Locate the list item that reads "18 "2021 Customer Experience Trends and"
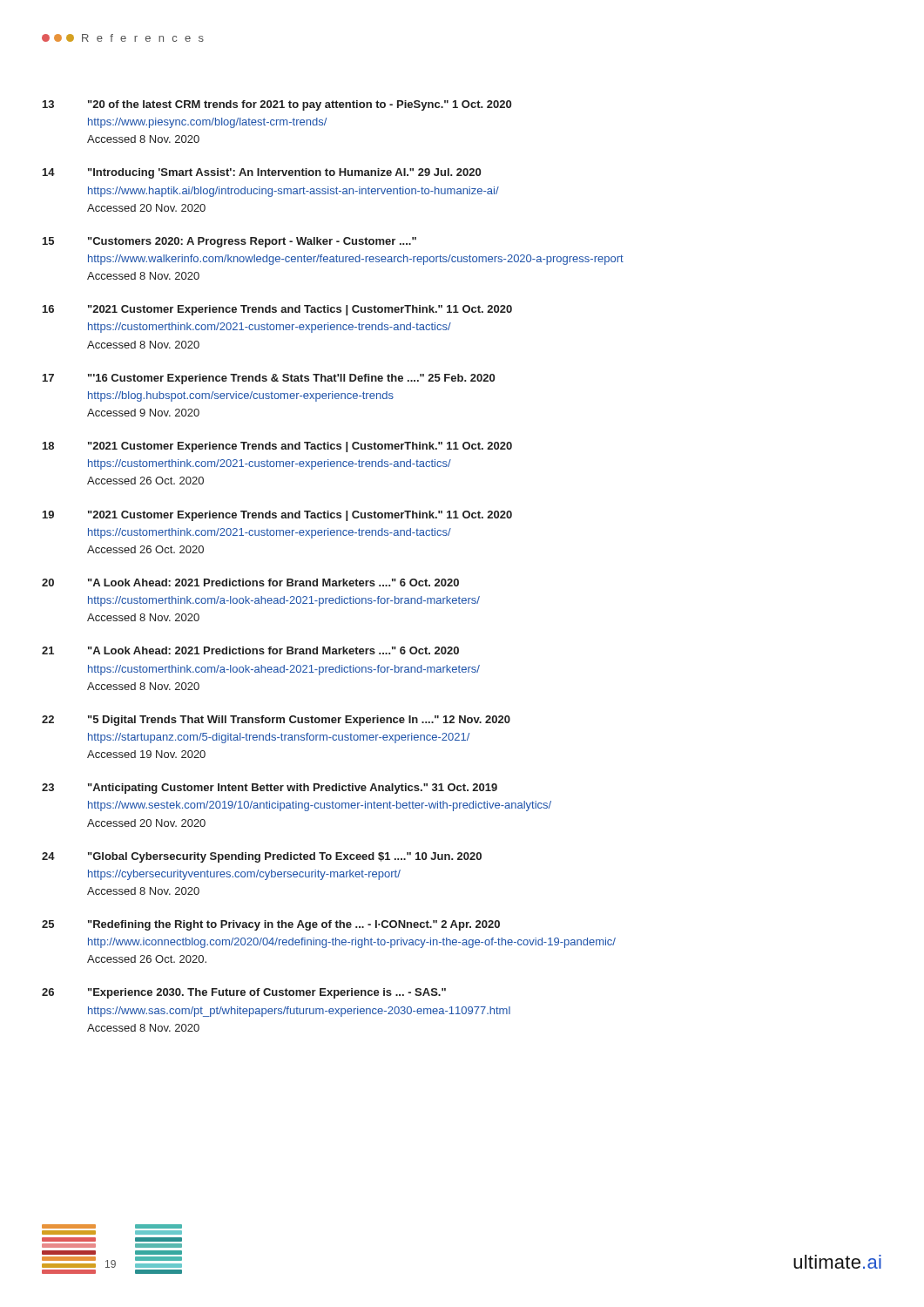The width and height of the screenshot is (924, 1307). (x=277, y=447)
